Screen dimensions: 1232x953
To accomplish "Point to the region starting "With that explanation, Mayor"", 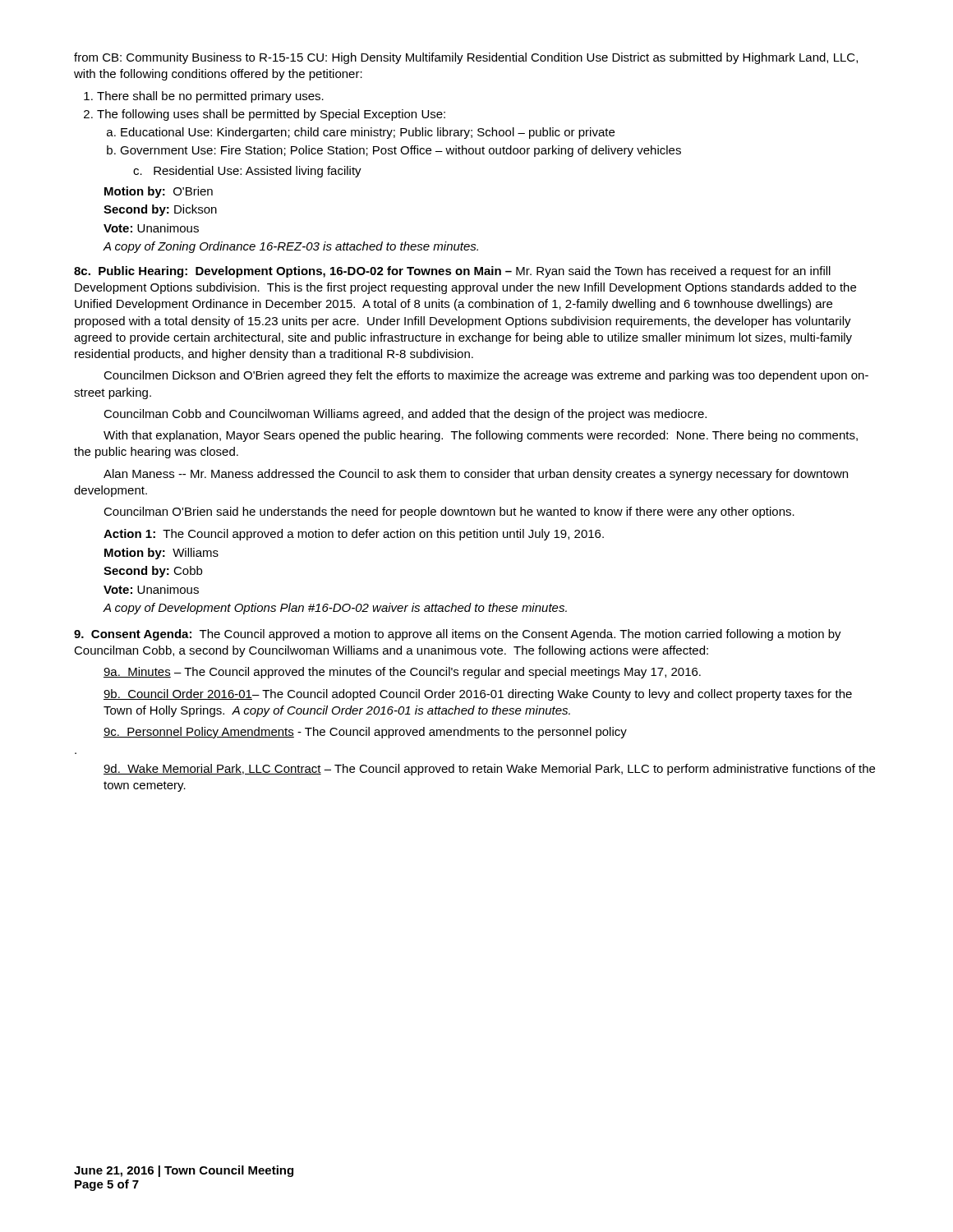I will pyautogui.click(x=466, y=443).
